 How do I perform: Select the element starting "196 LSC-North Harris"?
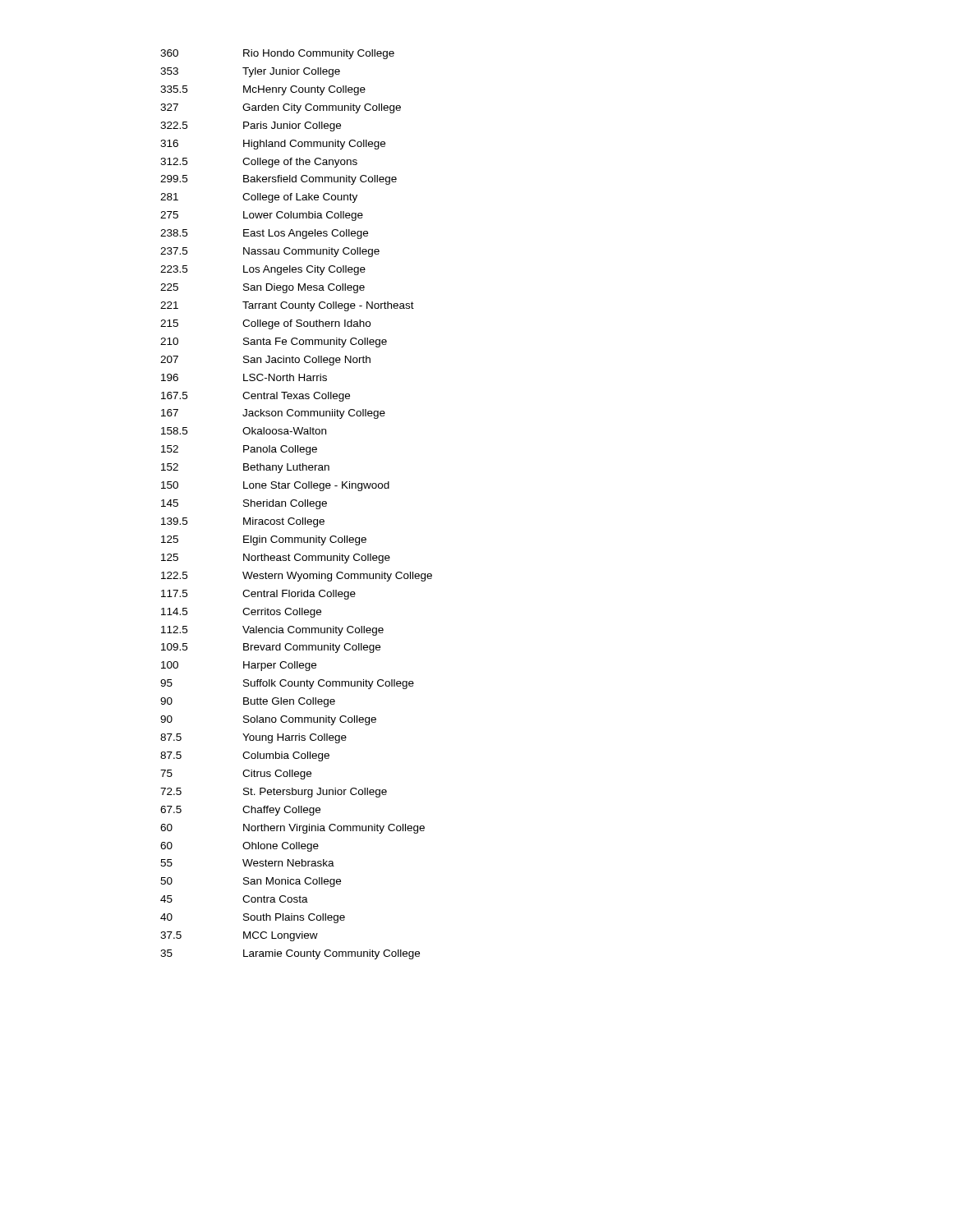(x=244, y=378)
